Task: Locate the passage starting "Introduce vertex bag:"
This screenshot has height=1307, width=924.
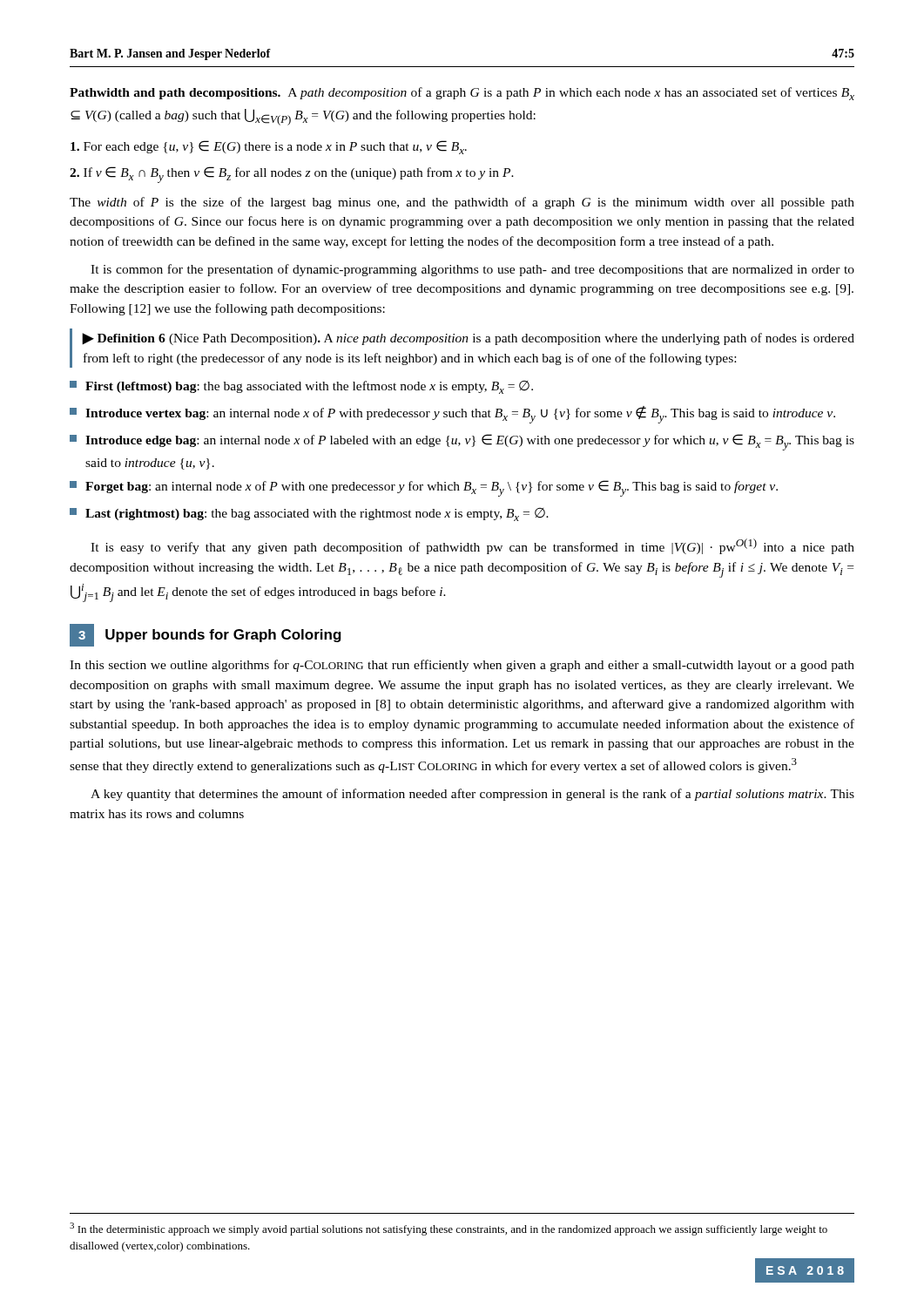Action: (x=462, y=415)
